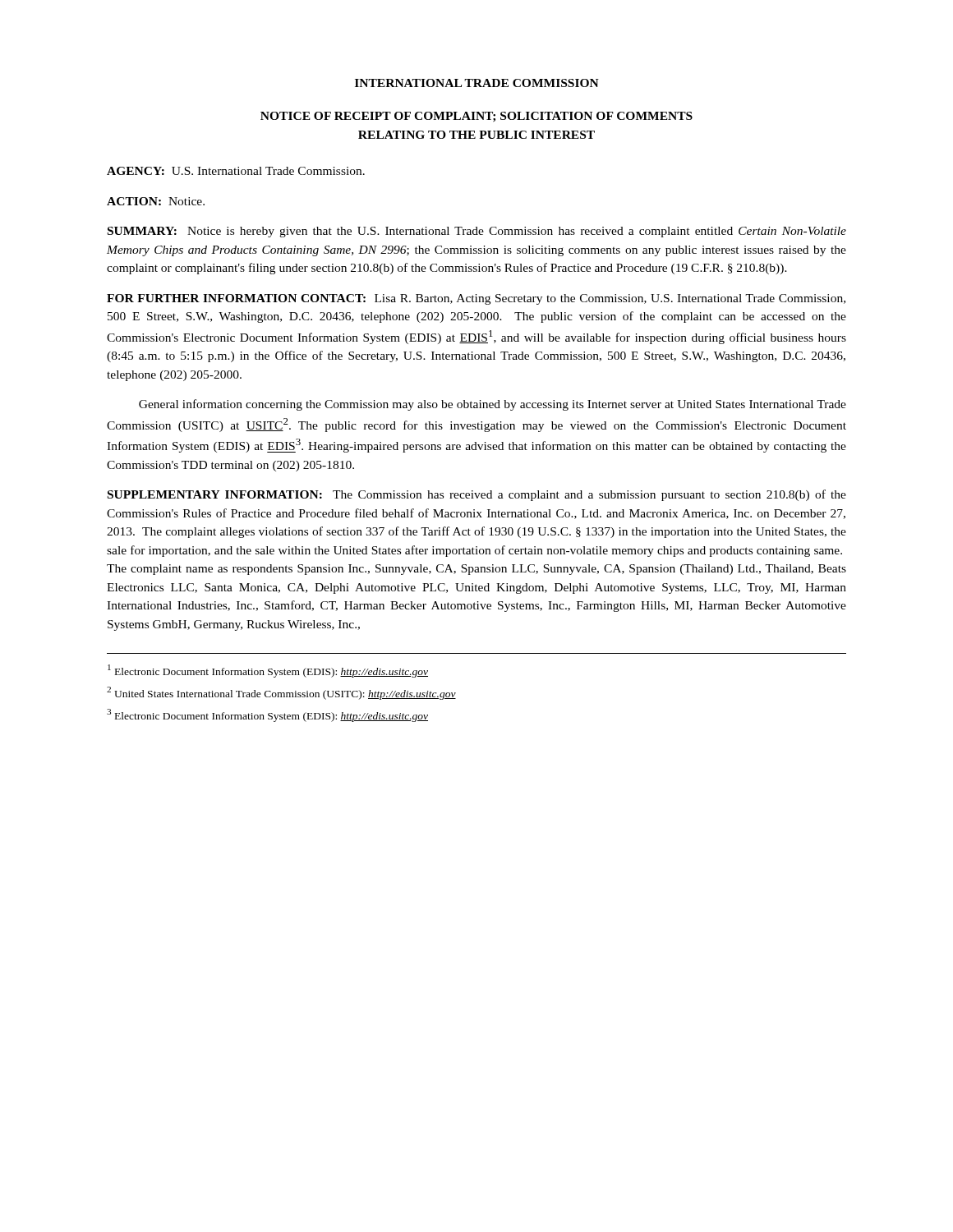
Task: Select the text starting "FOR FURTHER INFORMATION CONTACT: Lisa R. Barton,"
Action: pos(476,336)
